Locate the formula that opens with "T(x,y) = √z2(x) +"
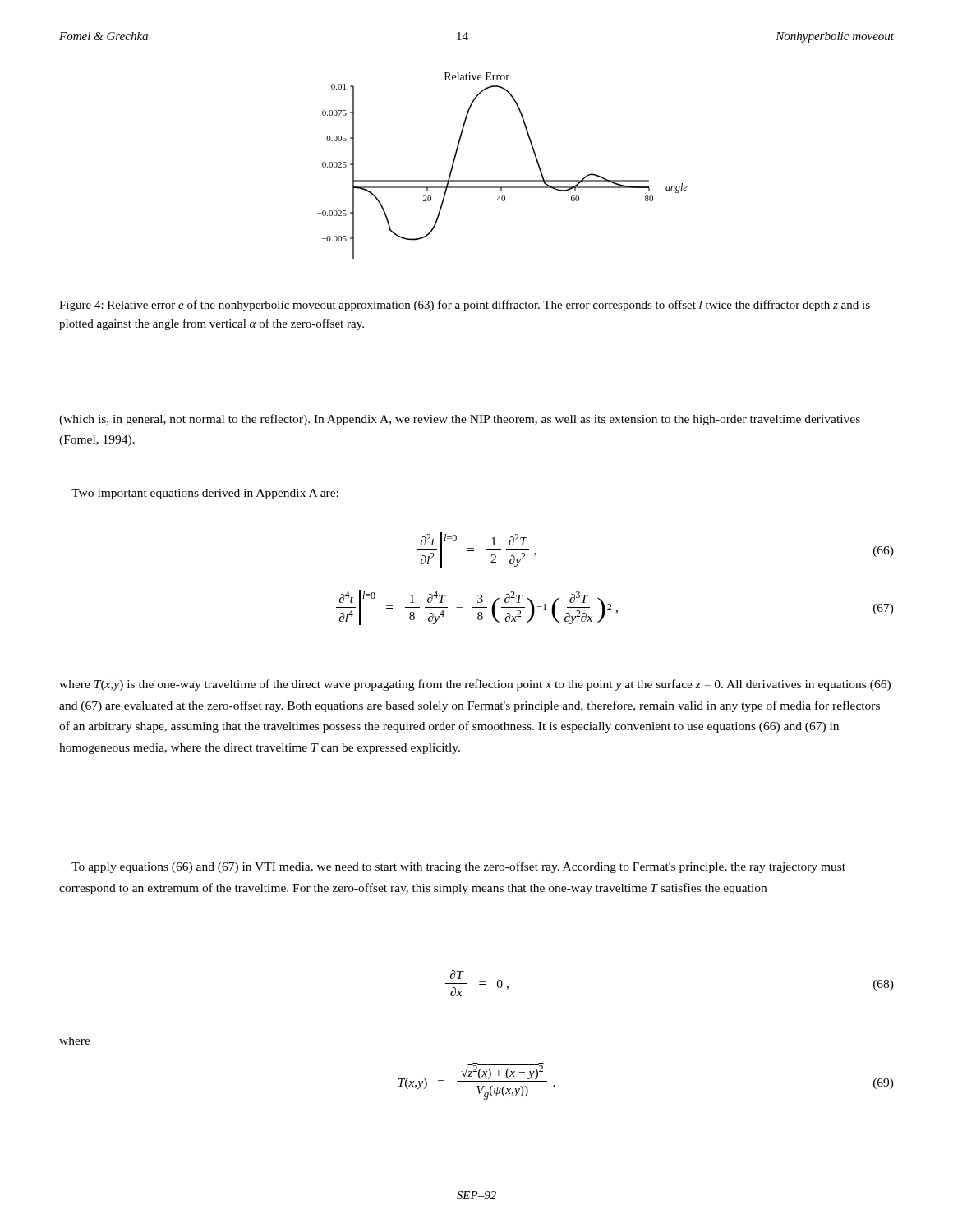Viewport: 953px width, 1232px height. pyautogui.click(x=476, y=1082)
